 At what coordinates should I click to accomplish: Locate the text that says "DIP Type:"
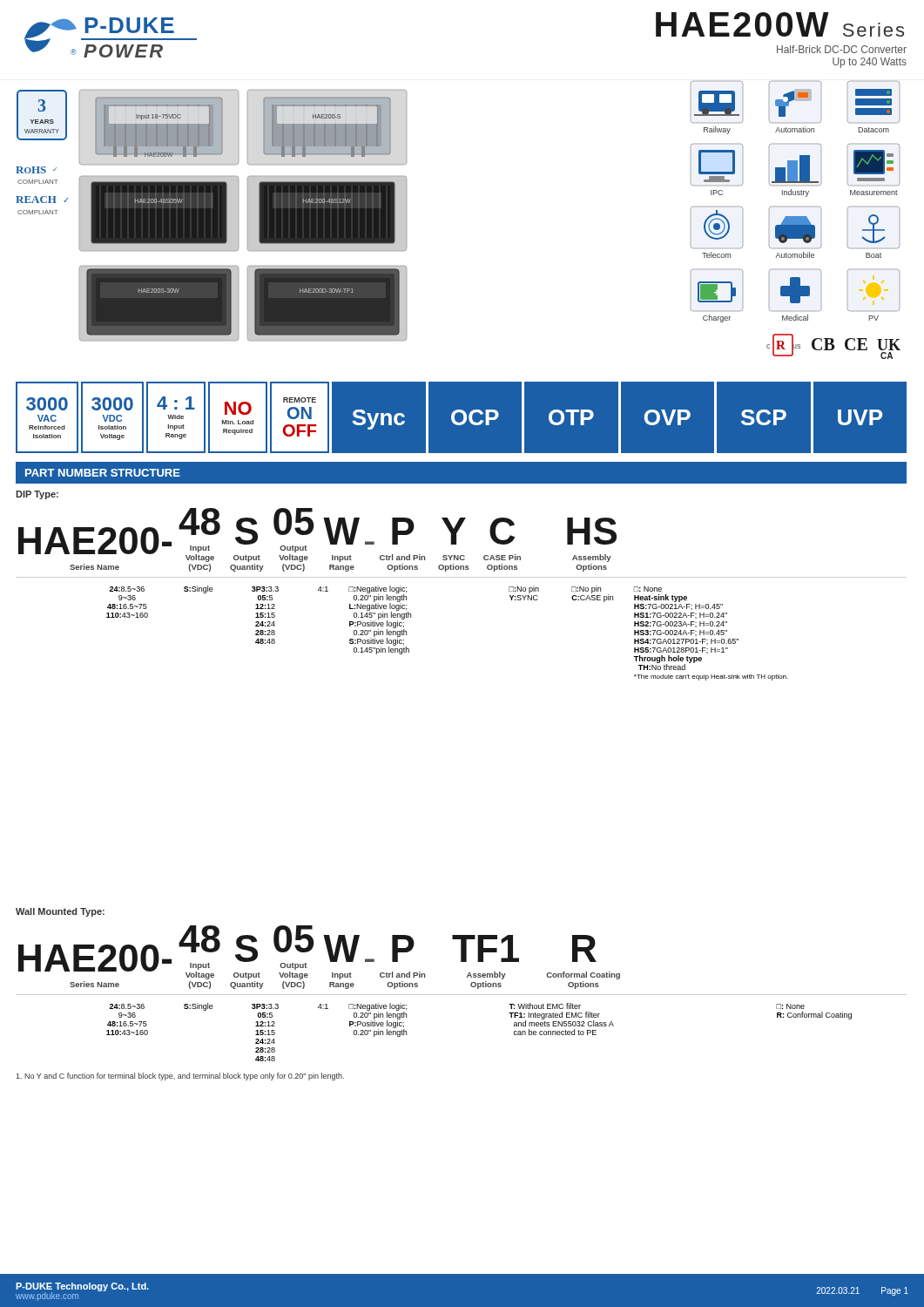[x=37, y=494]
